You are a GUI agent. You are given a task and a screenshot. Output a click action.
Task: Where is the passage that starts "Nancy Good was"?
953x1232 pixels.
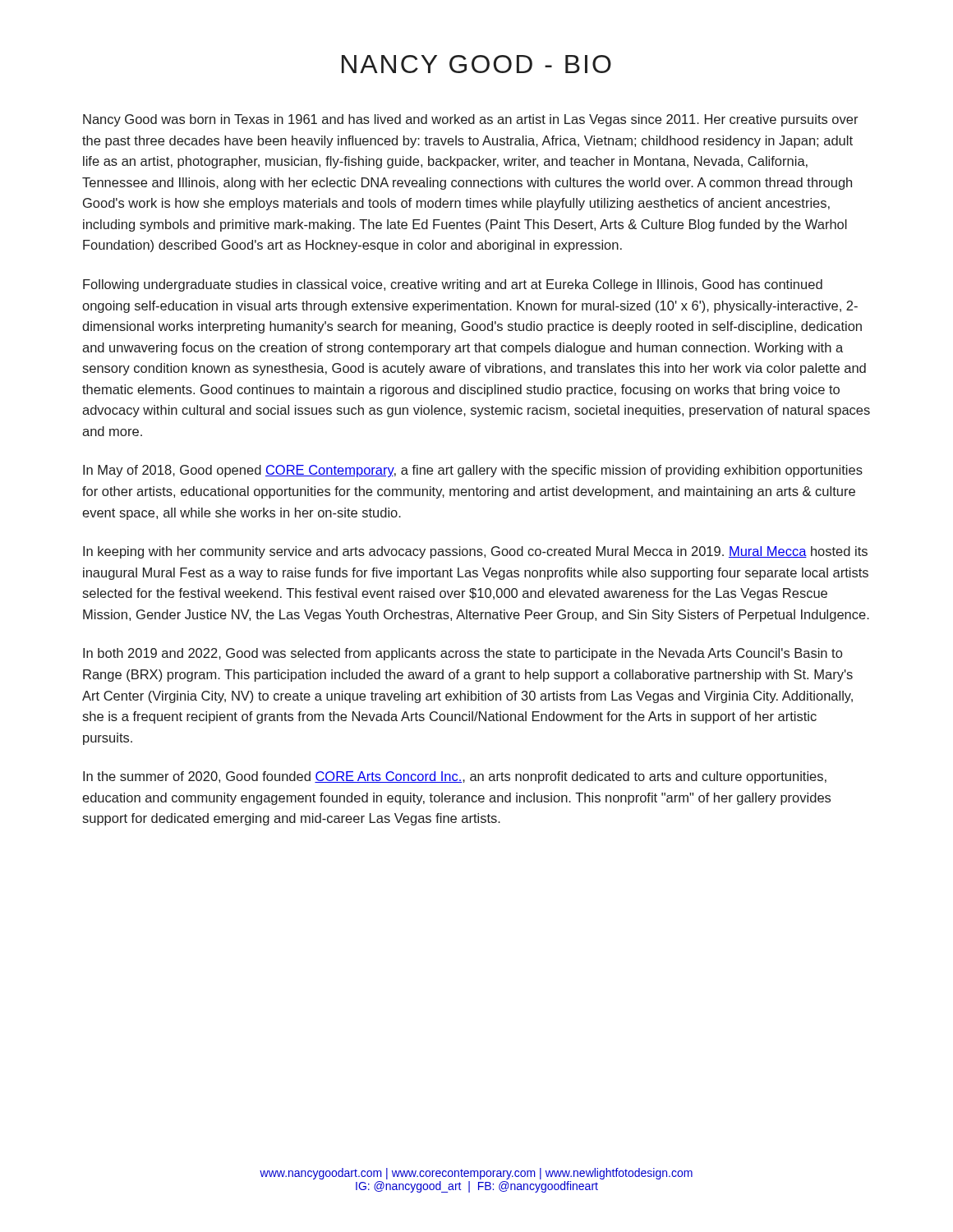470,182
